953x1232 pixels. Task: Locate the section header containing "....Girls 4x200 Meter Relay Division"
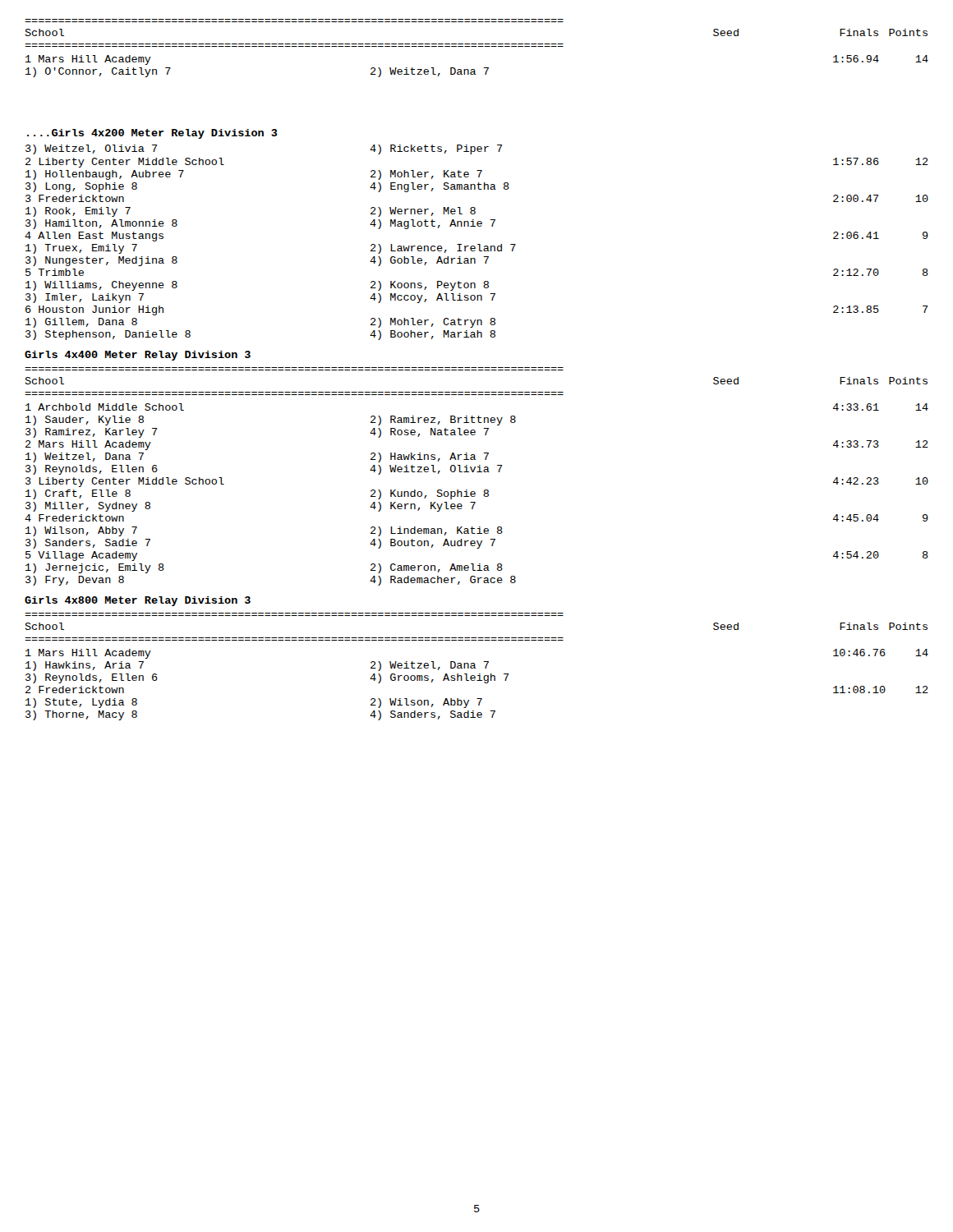151,133
